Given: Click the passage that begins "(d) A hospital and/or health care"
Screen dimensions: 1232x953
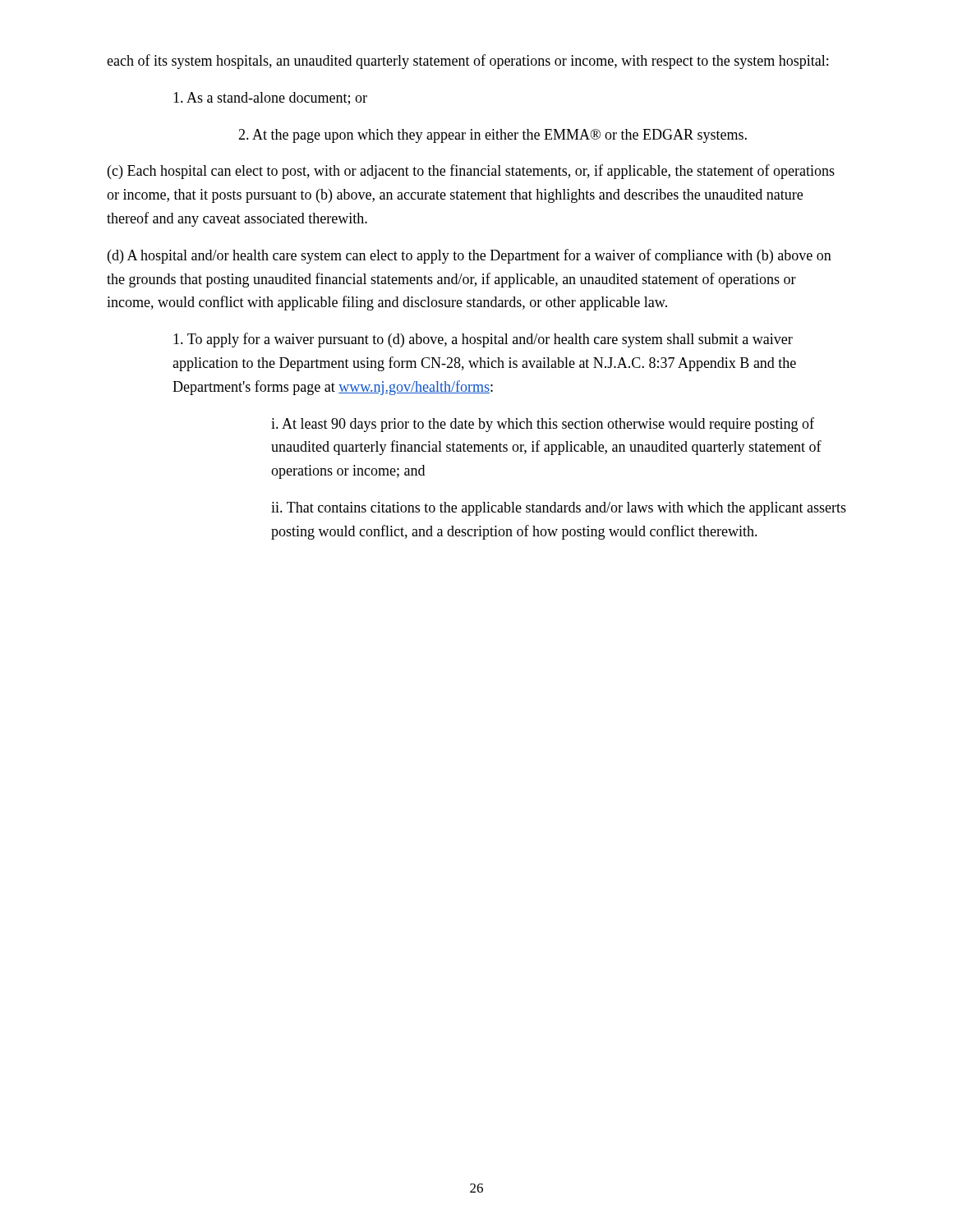Looking at the screenshot, I should pos(469,279).
